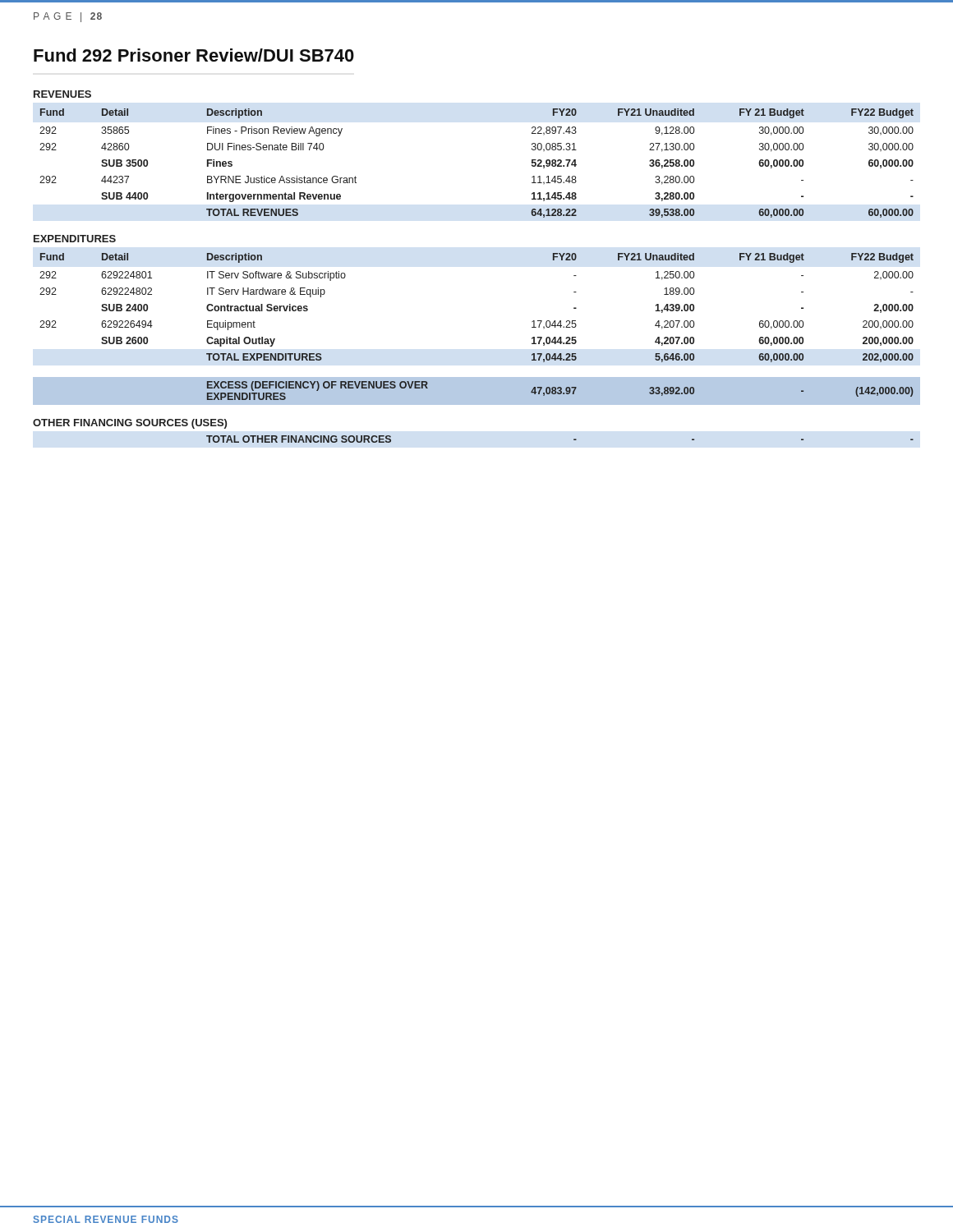Select the table that reads "Intergovernmental Revenue"
The height and width of the screenshot is (1232, 953).
click(476, 162)
